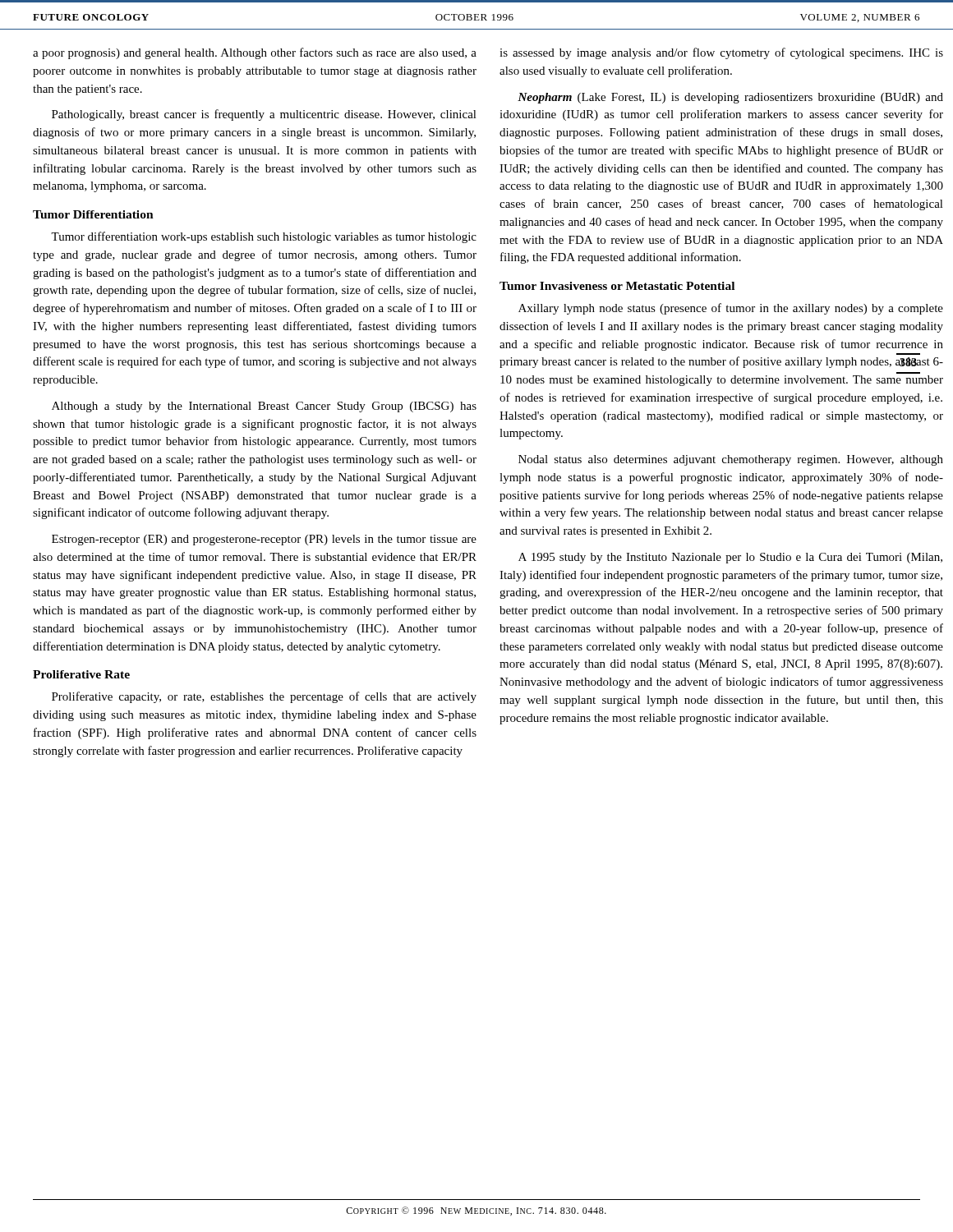Click the passage that begins "A 1995 study by the"
The height and width of the screenshot is (1232, 953).
click(721, 638)
